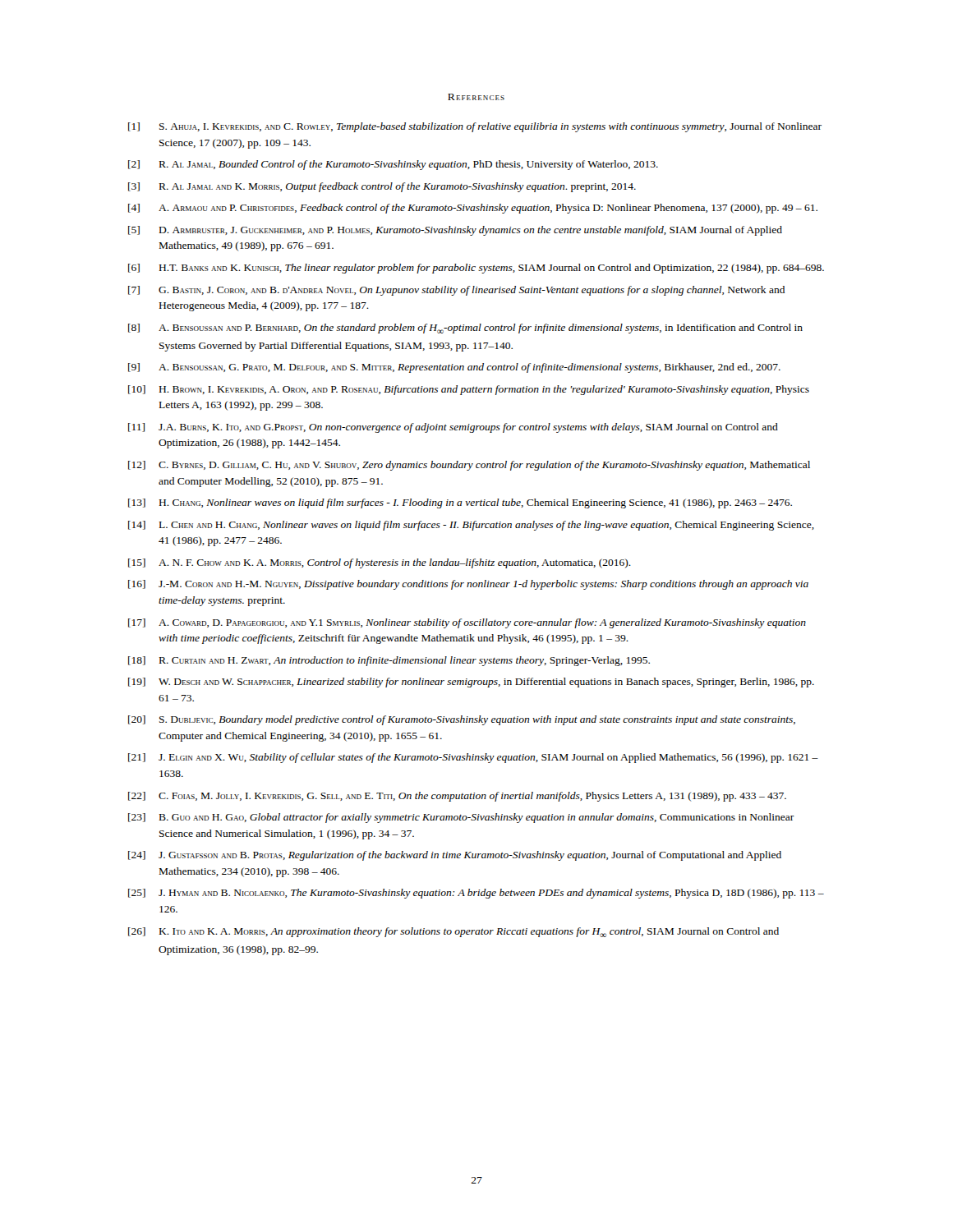The height and width of the screenshot is (1232, 953).
Task: Locate the element starting "[23] B. Guo and H. Gao,"
Action: pyautogui.click(x=476, y=825)
